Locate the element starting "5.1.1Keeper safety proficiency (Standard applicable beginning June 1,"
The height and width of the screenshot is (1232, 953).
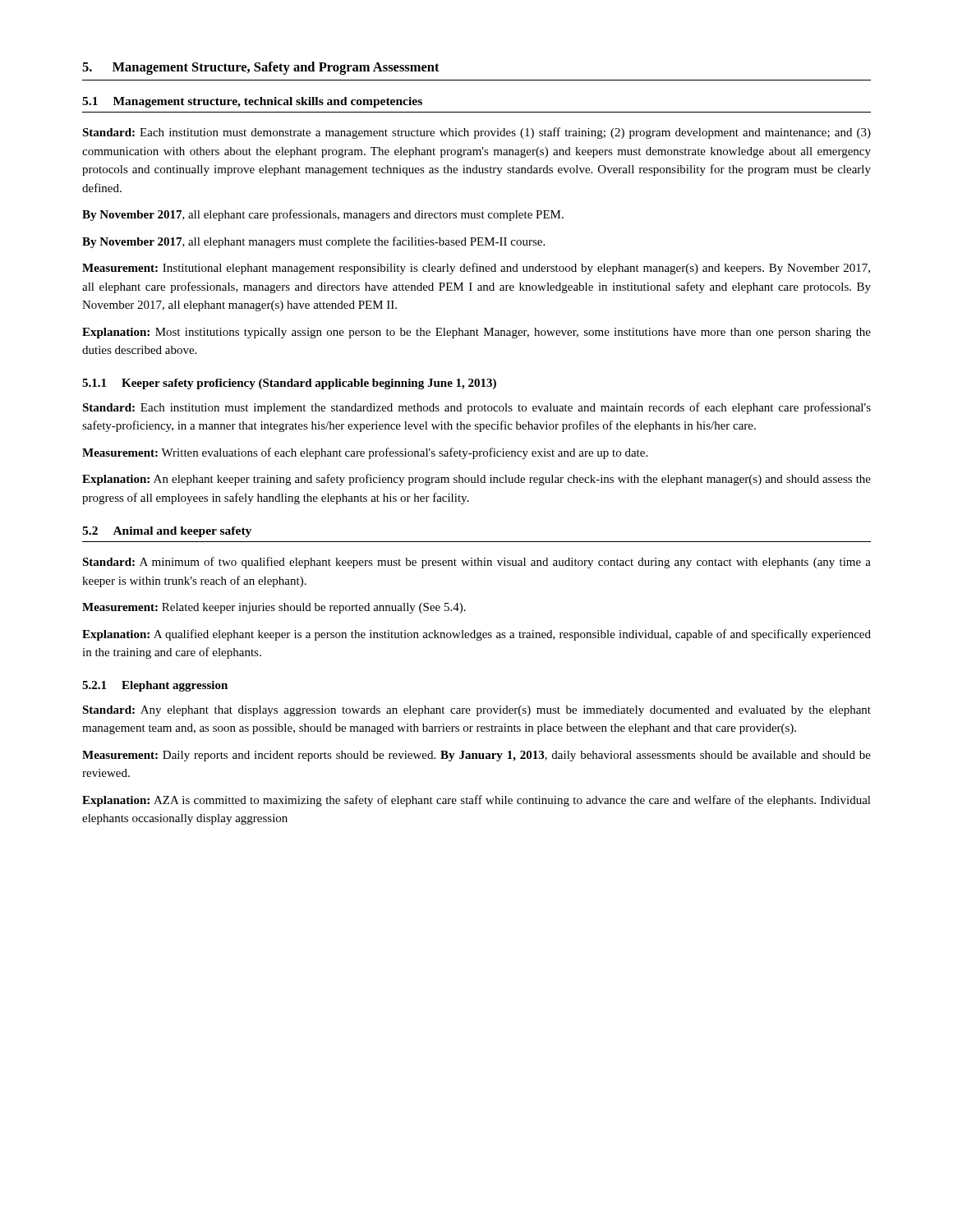tap(289, 382)
